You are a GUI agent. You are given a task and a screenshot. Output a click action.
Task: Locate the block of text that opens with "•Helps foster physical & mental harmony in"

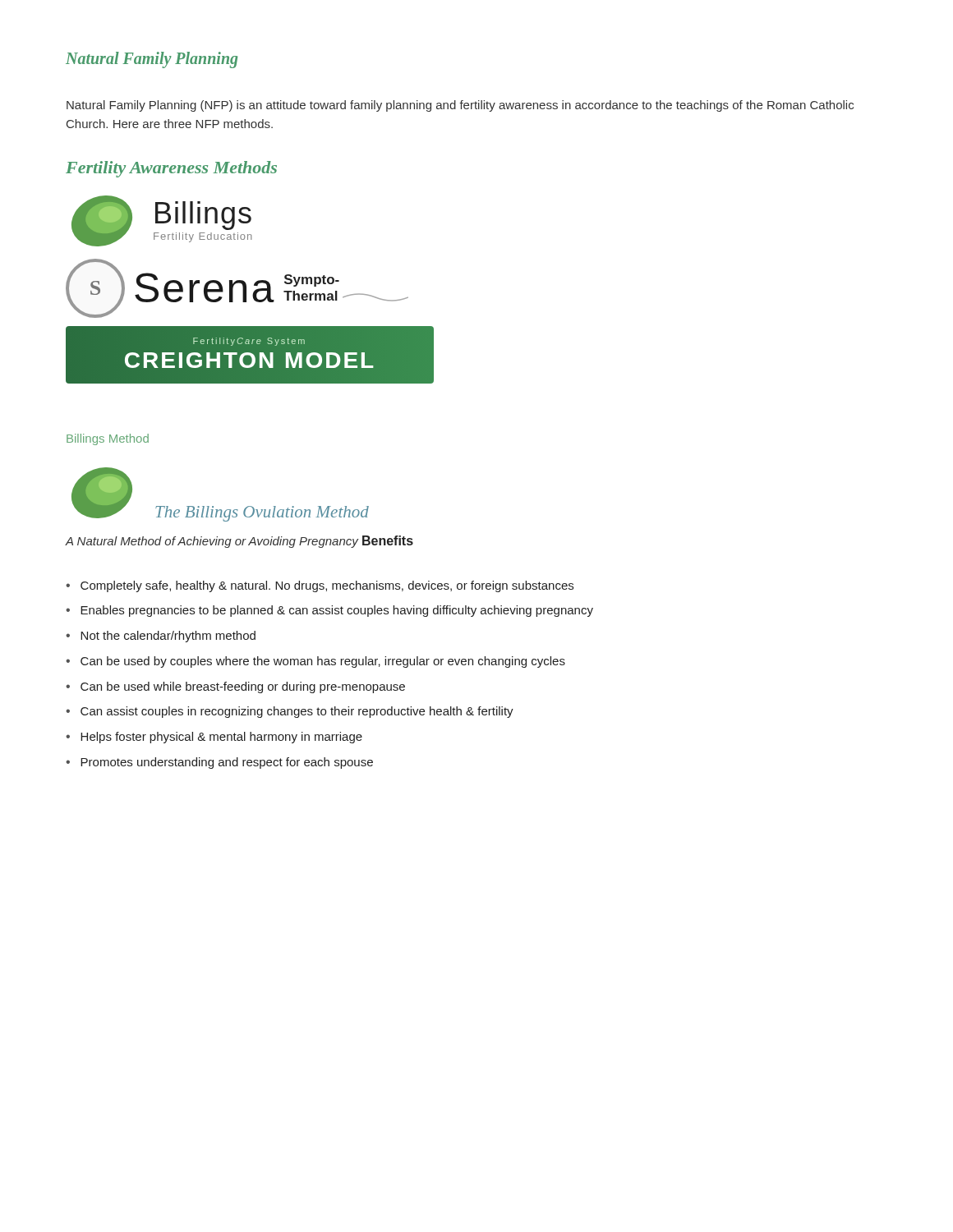[x=214, y=738]
